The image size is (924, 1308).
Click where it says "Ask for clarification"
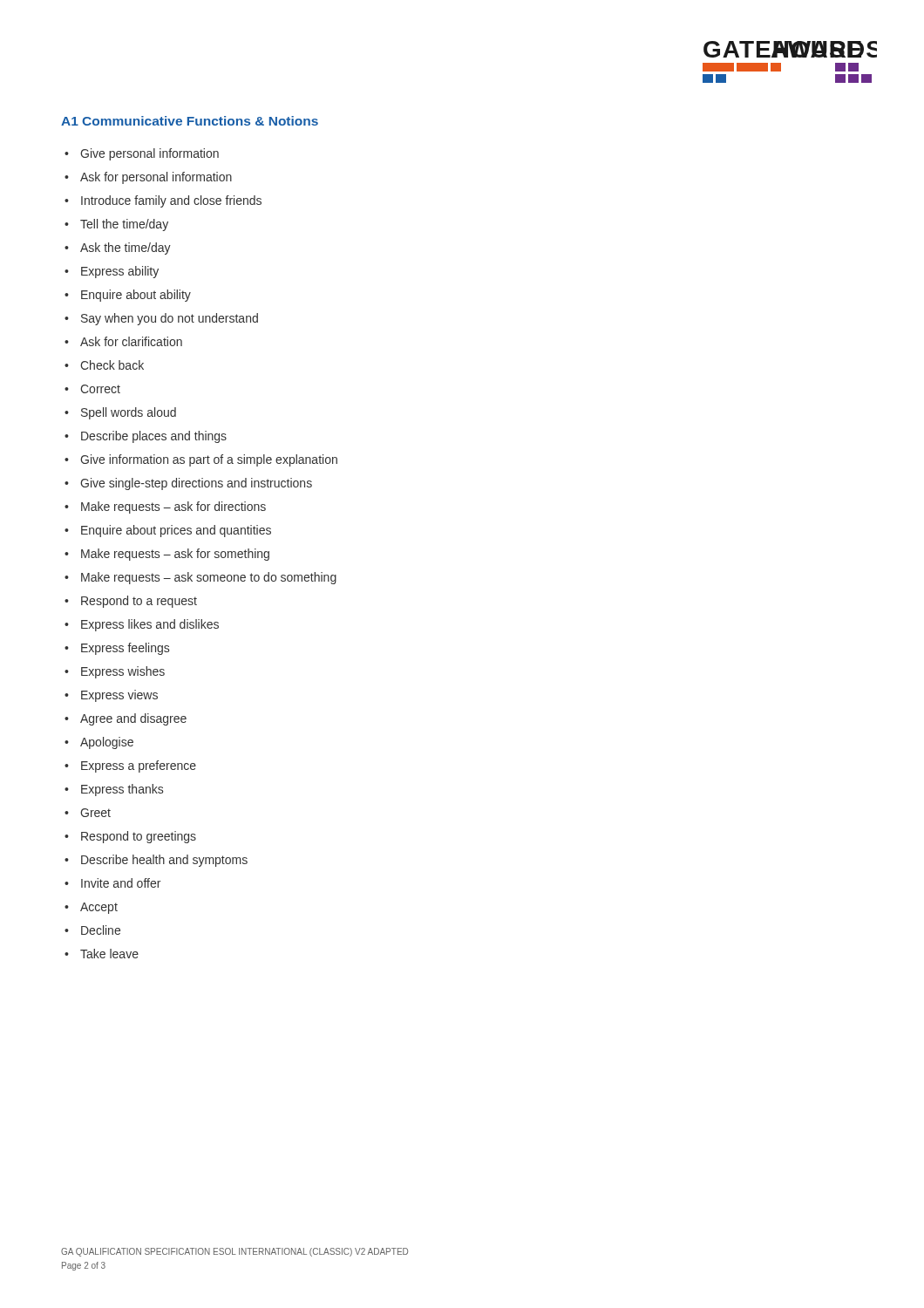(123, 341)
